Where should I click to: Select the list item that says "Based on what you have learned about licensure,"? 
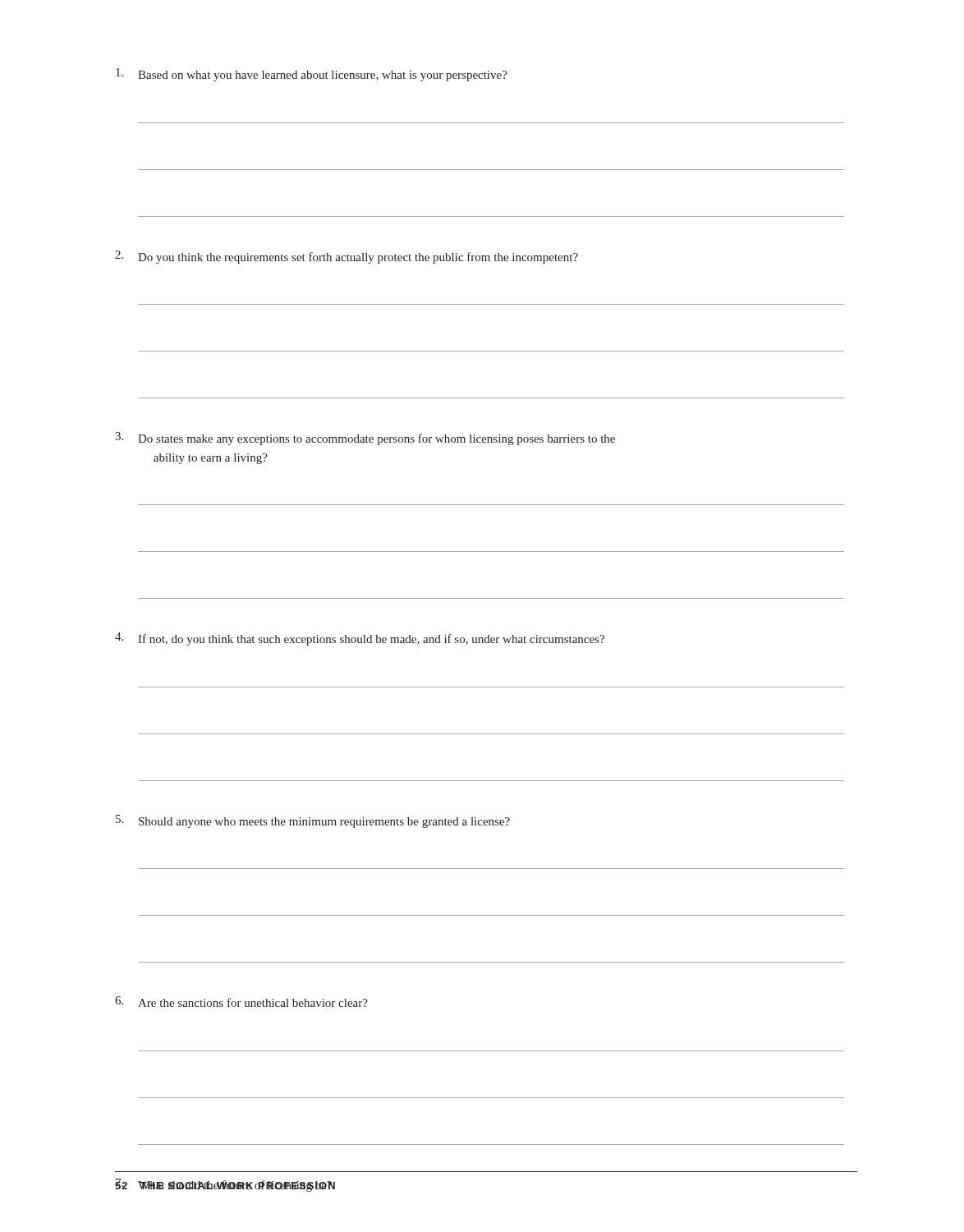pos(312,75)
